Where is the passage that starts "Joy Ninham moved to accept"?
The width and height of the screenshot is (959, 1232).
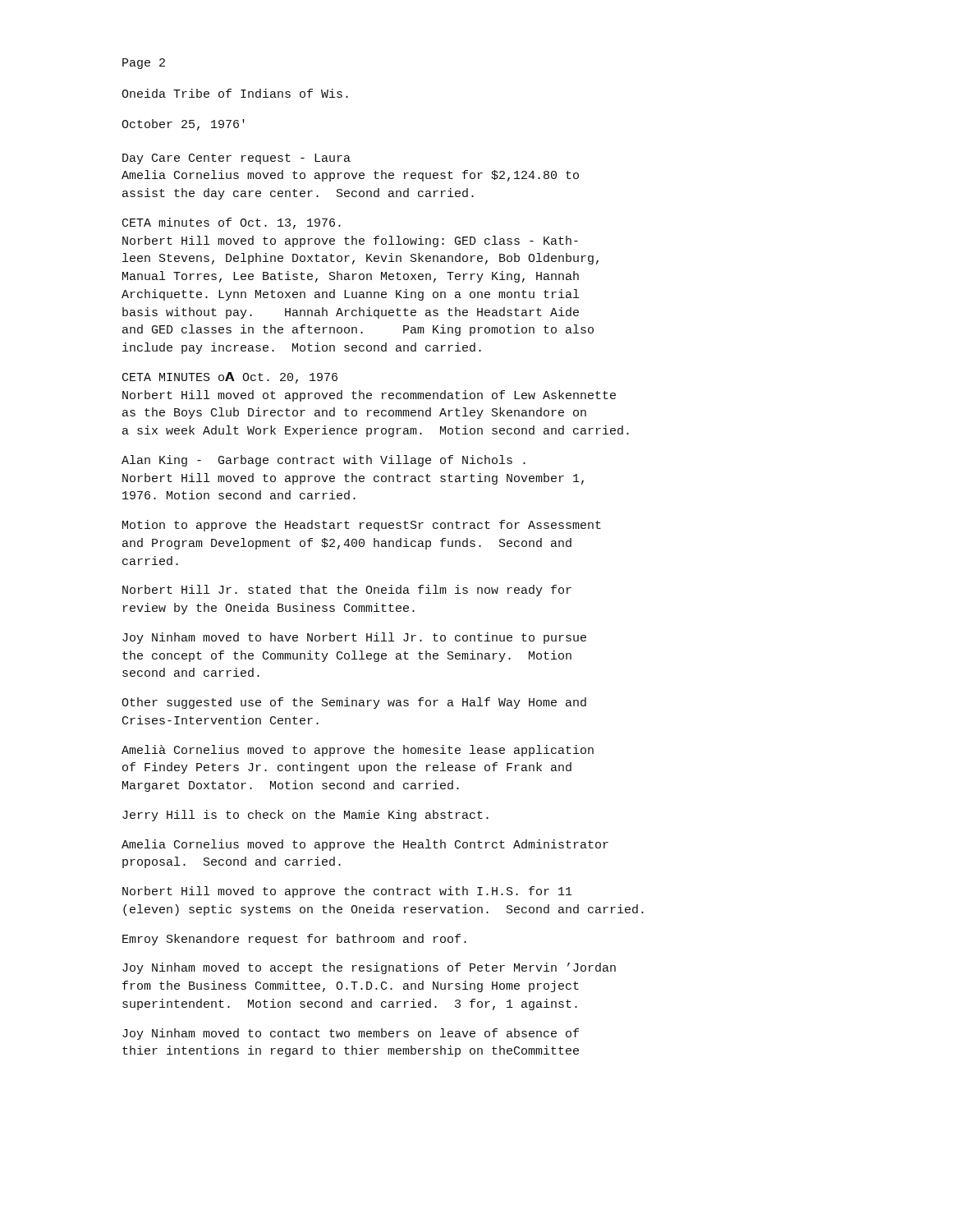click(475, 987)
